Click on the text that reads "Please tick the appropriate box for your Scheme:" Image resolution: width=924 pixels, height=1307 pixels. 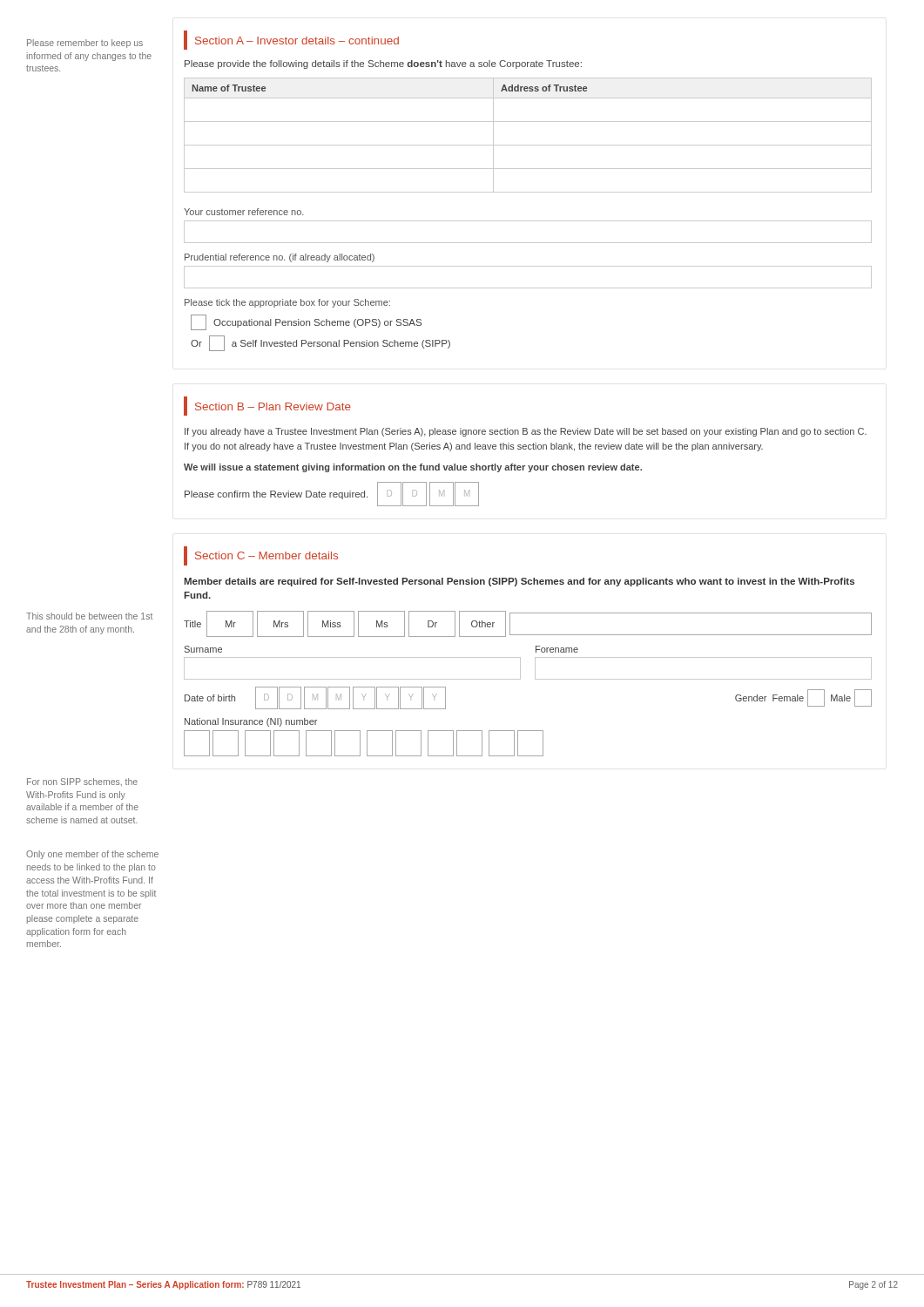pyautogui.click(x=287, y=302)
